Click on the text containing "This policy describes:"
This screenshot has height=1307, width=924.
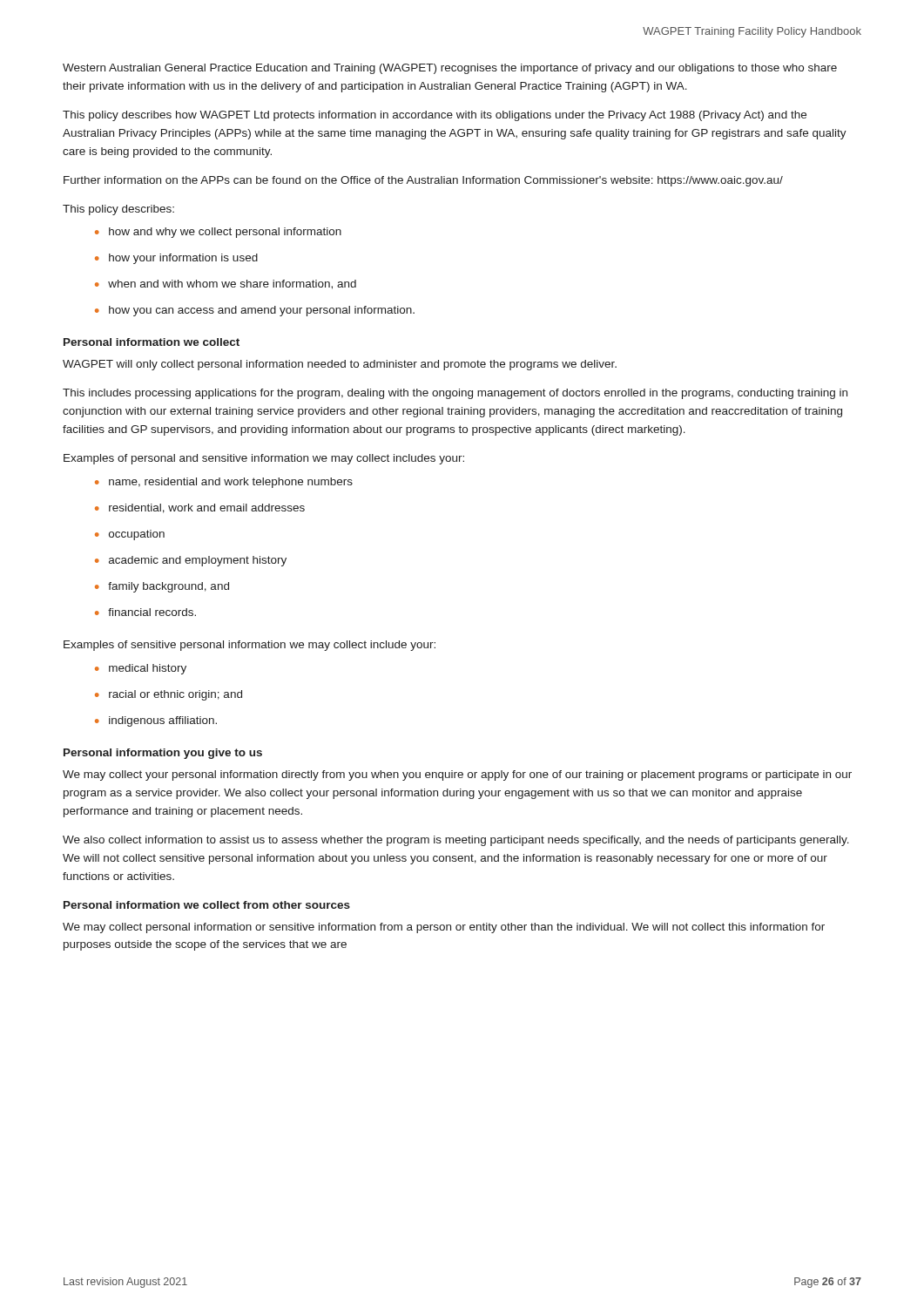coord(119,208)
